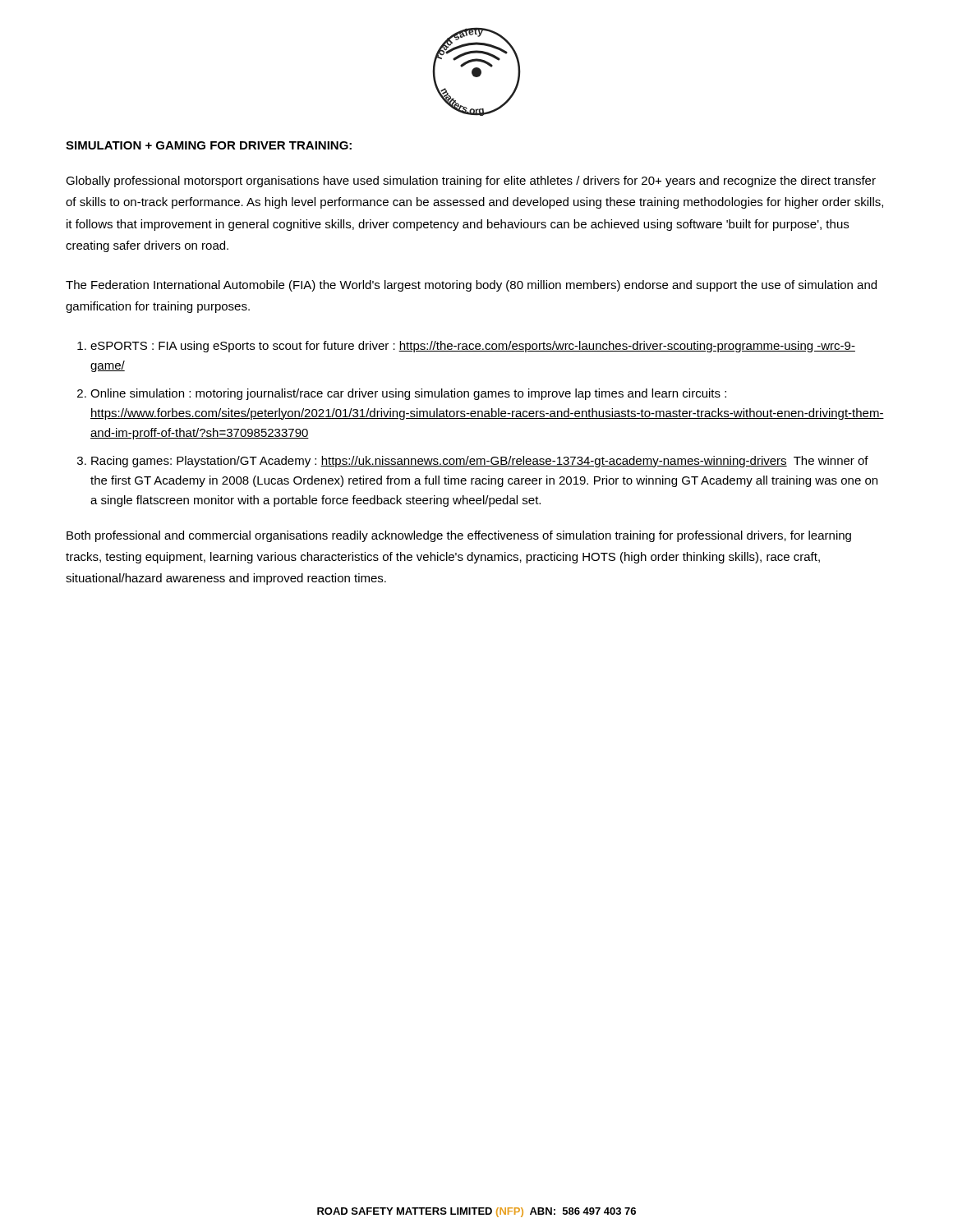Point to the block beginning "Globally professional motorsport organisations have used"
The width and height of the screenshot is (953, 1232).
(x=475, y=213)
